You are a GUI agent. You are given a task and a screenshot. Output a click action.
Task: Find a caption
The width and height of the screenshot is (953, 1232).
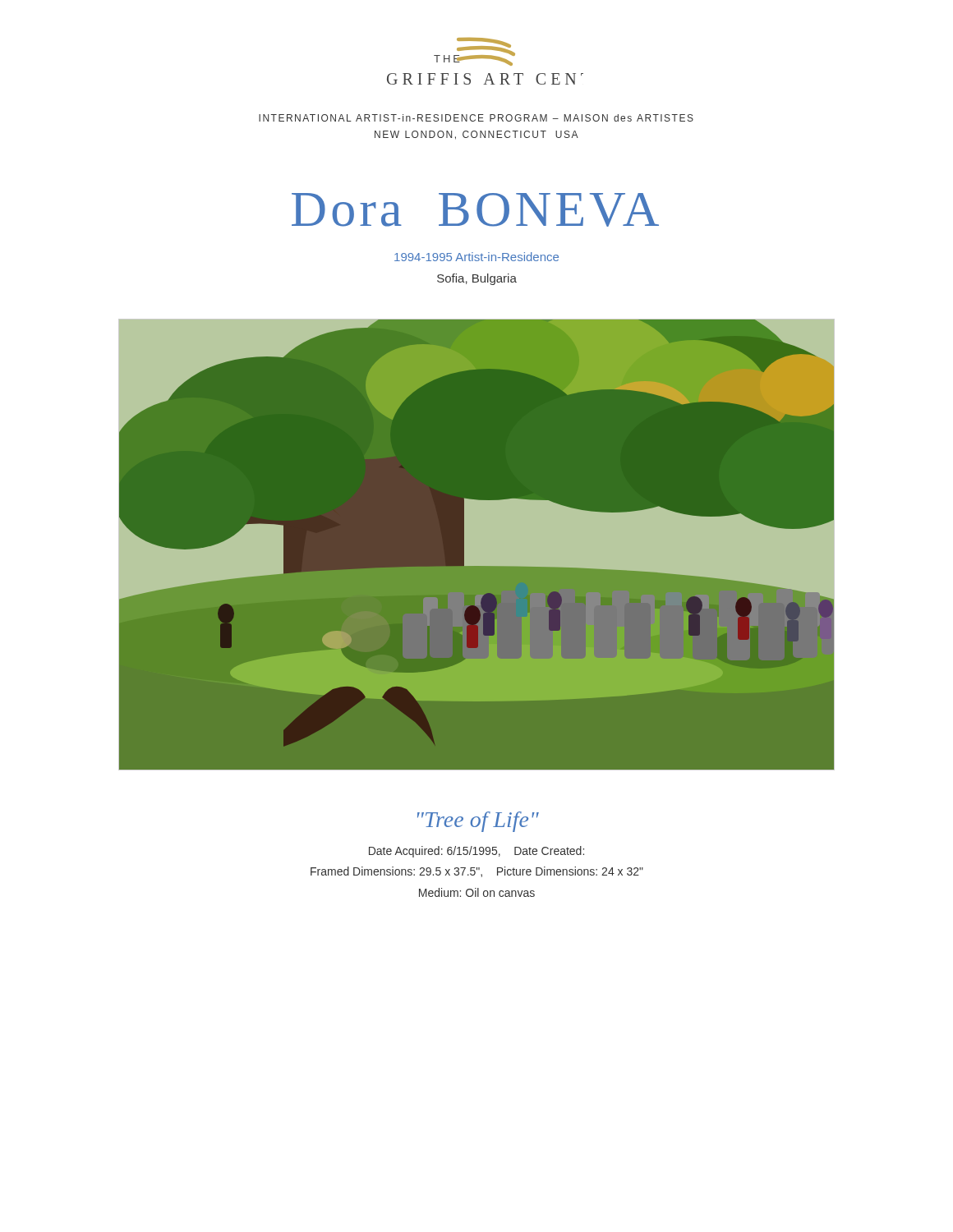[476, 855]
